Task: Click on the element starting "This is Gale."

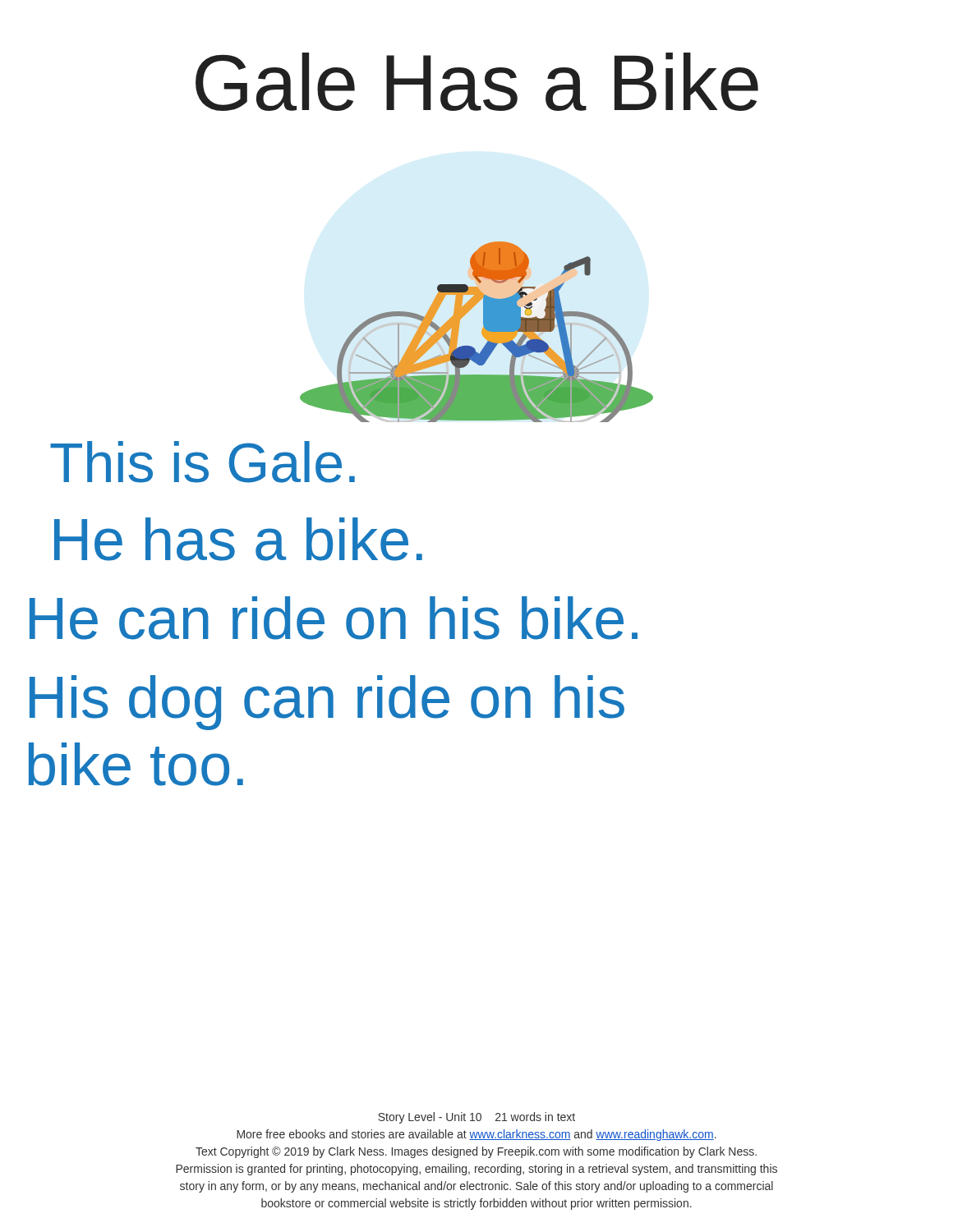Action: (x=205, y=462)
